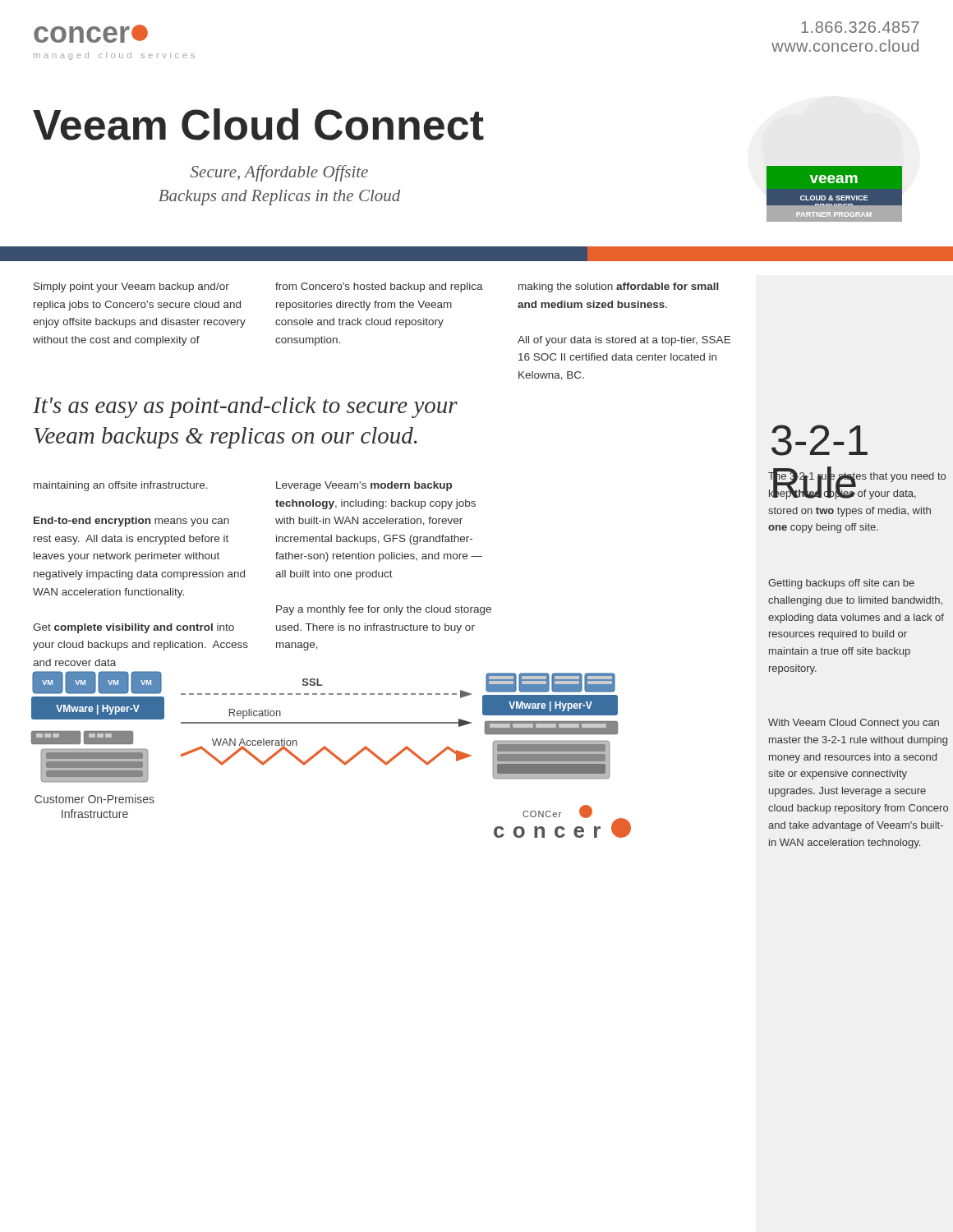Click the passage that begins "making the solution"
Image resolution: width=953 pixels, height=1232 pixels.
[x=624, y=331]
